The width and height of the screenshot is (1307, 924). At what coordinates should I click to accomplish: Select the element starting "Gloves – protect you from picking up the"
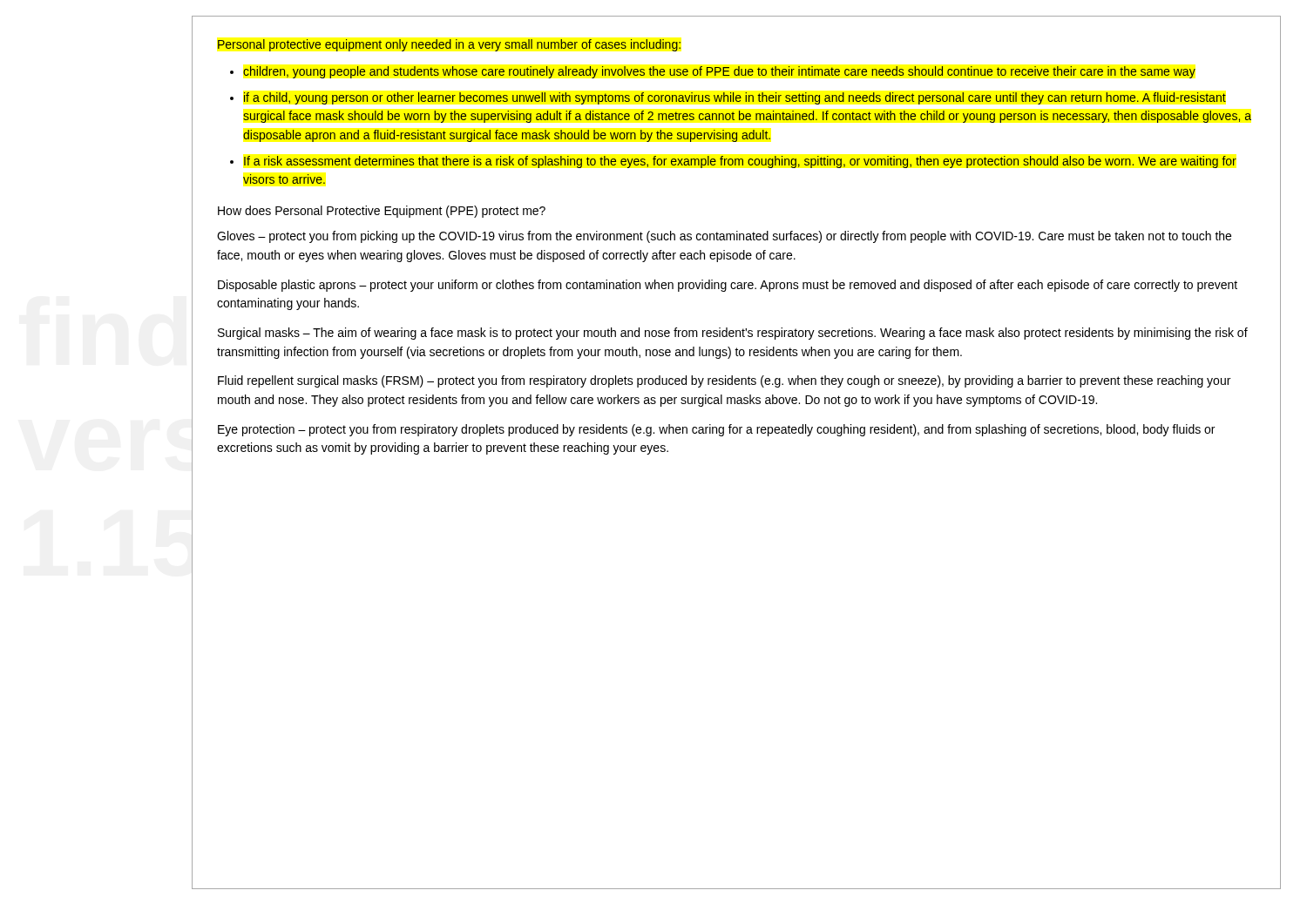coord(724,246)
